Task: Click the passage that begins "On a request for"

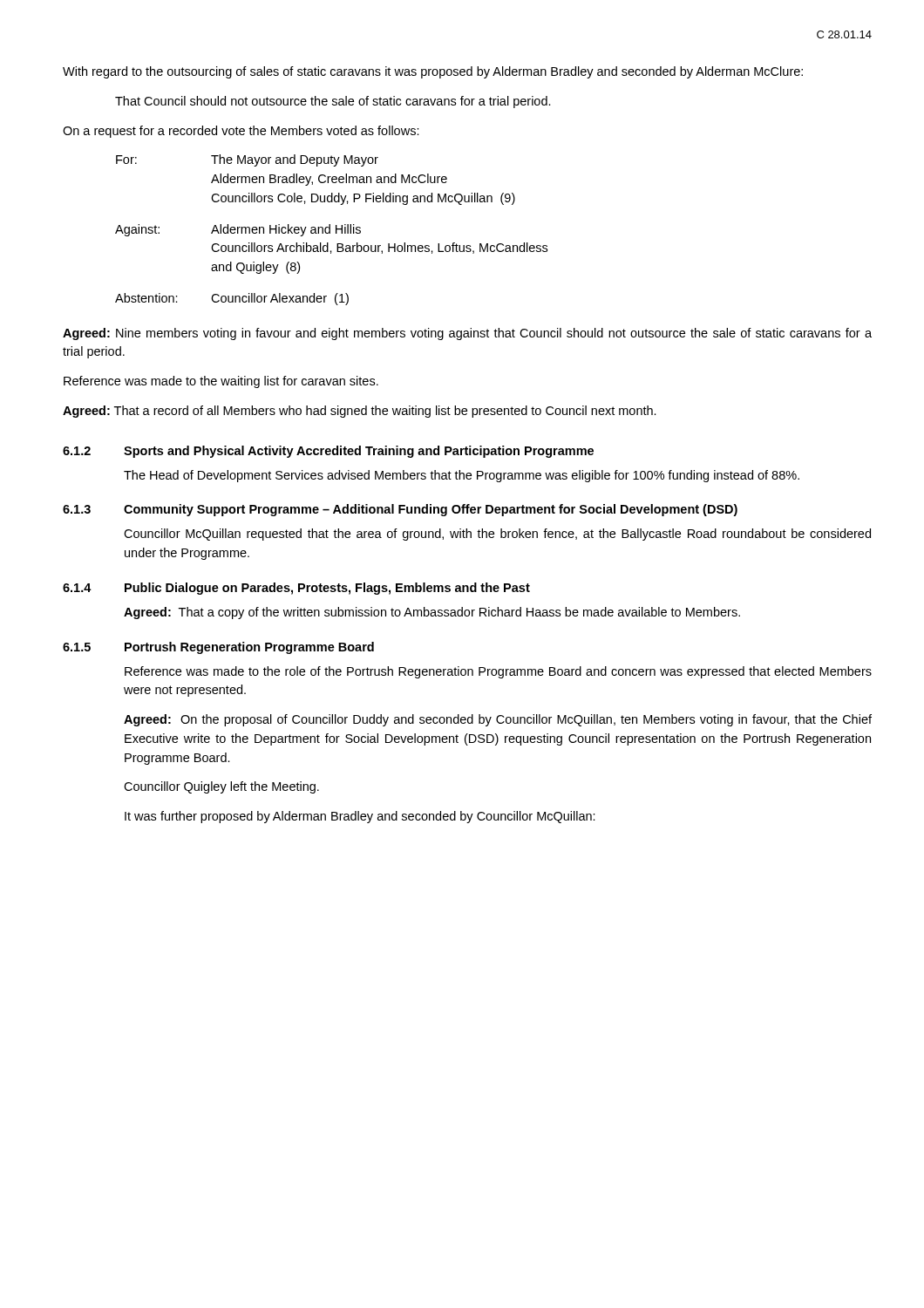Action: (241, 130)
